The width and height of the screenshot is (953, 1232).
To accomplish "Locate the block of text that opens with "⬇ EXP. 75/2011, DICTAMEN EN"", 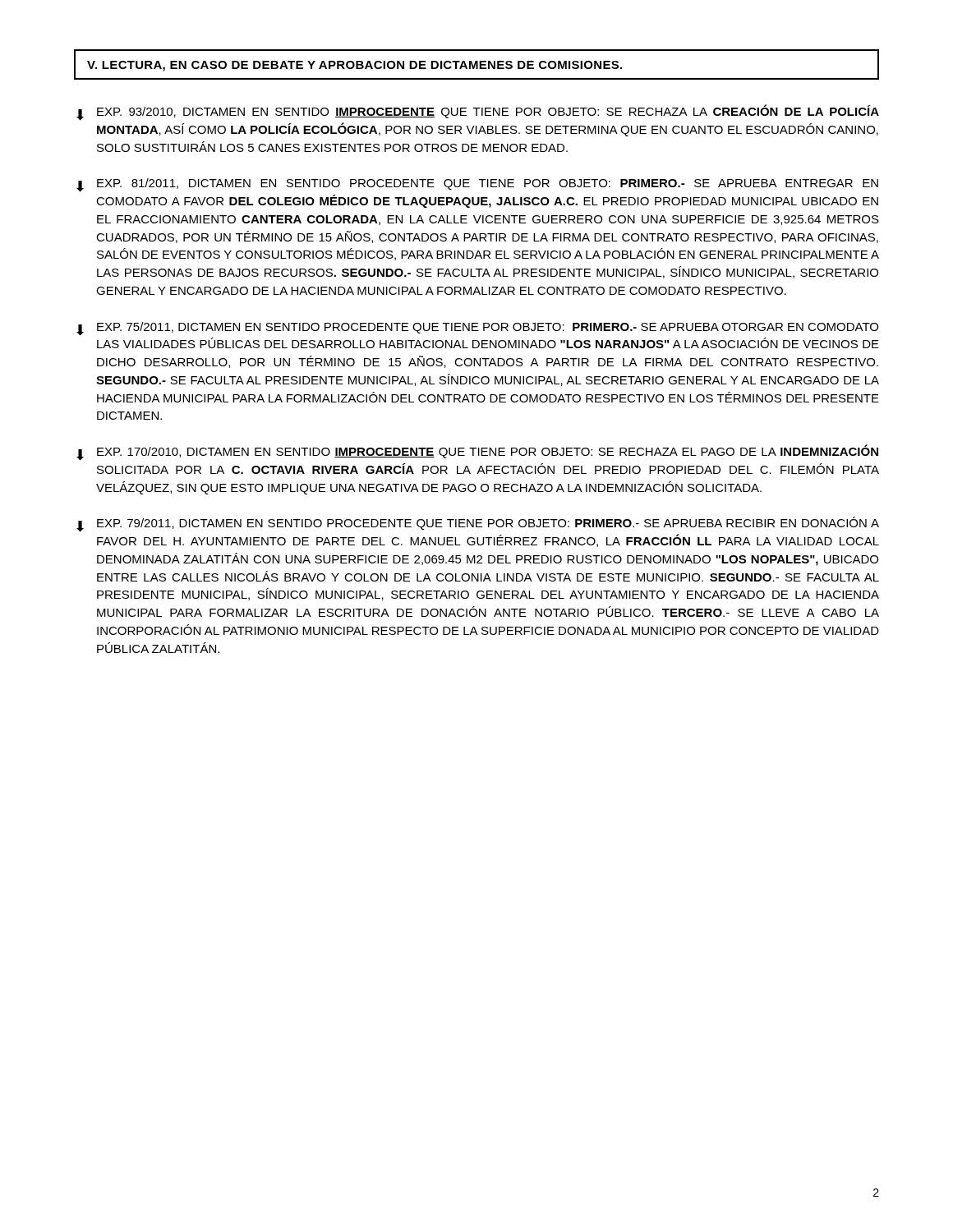I will (x=476, y=371).
